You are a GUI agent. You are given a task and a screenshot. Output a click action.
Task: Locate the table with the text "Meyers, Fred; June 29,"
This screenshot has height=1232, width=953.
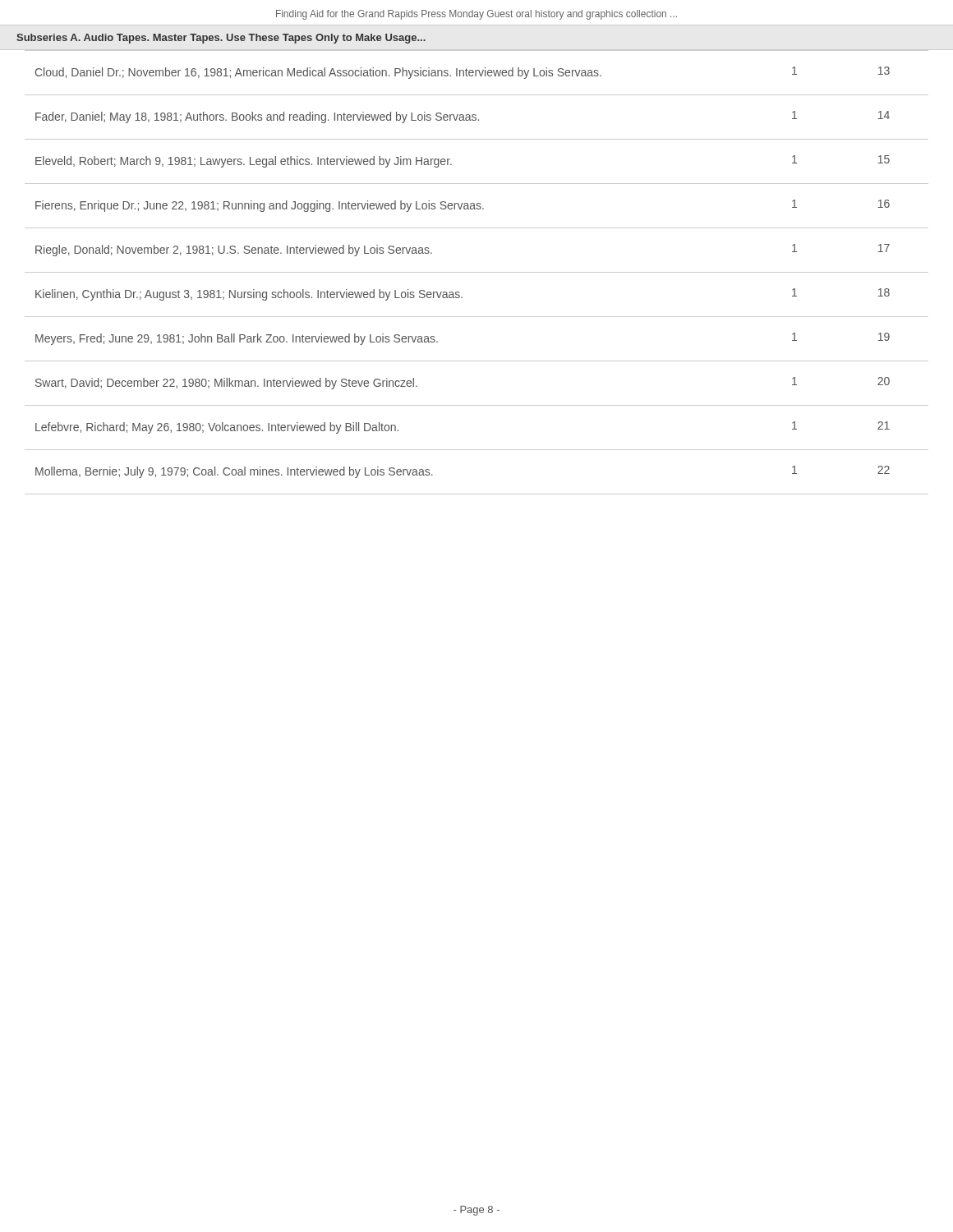(476, 272)
